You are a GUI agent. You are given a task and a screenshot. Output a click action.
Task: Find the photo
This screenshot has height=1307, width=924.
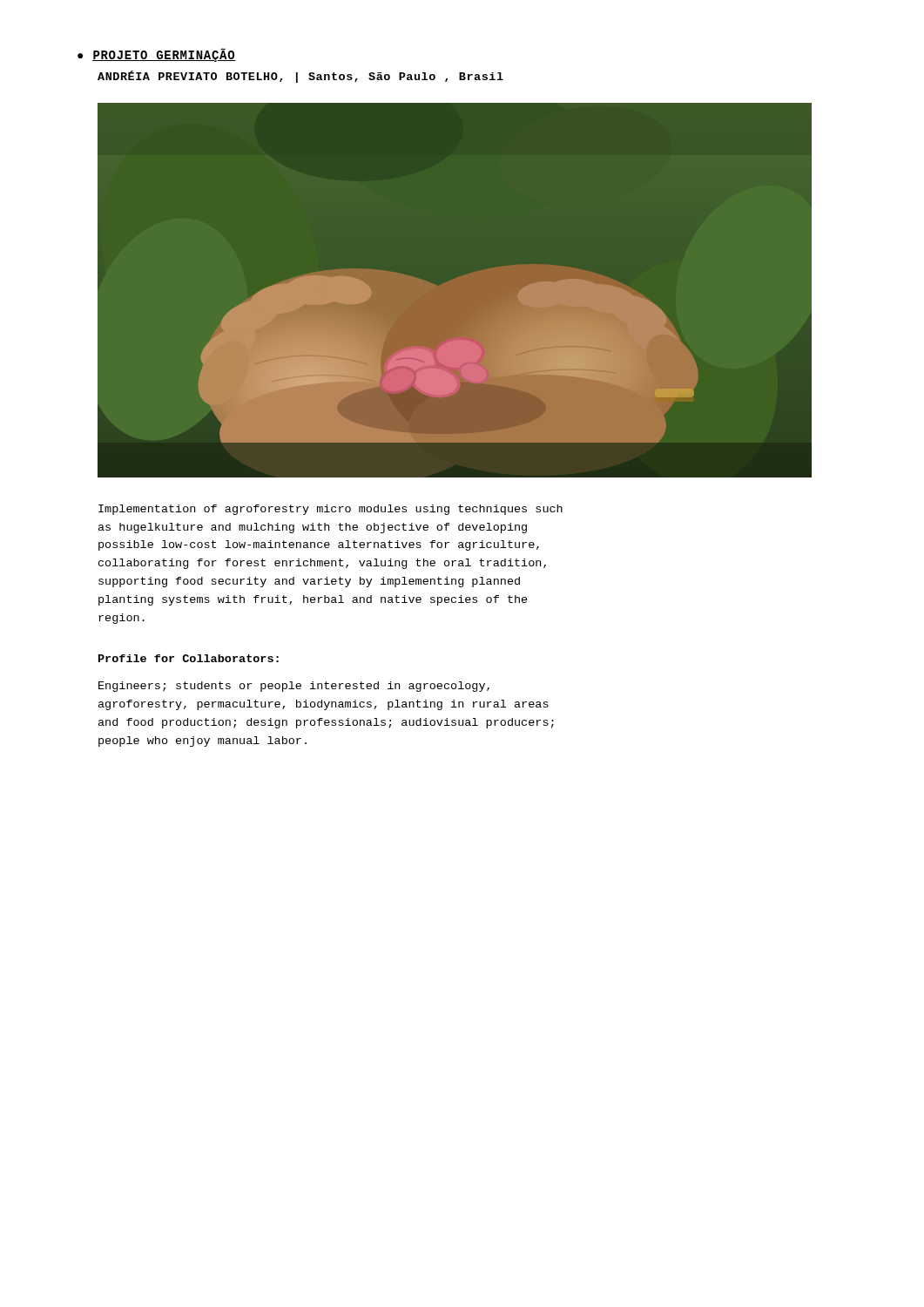[x=472, y=292]
